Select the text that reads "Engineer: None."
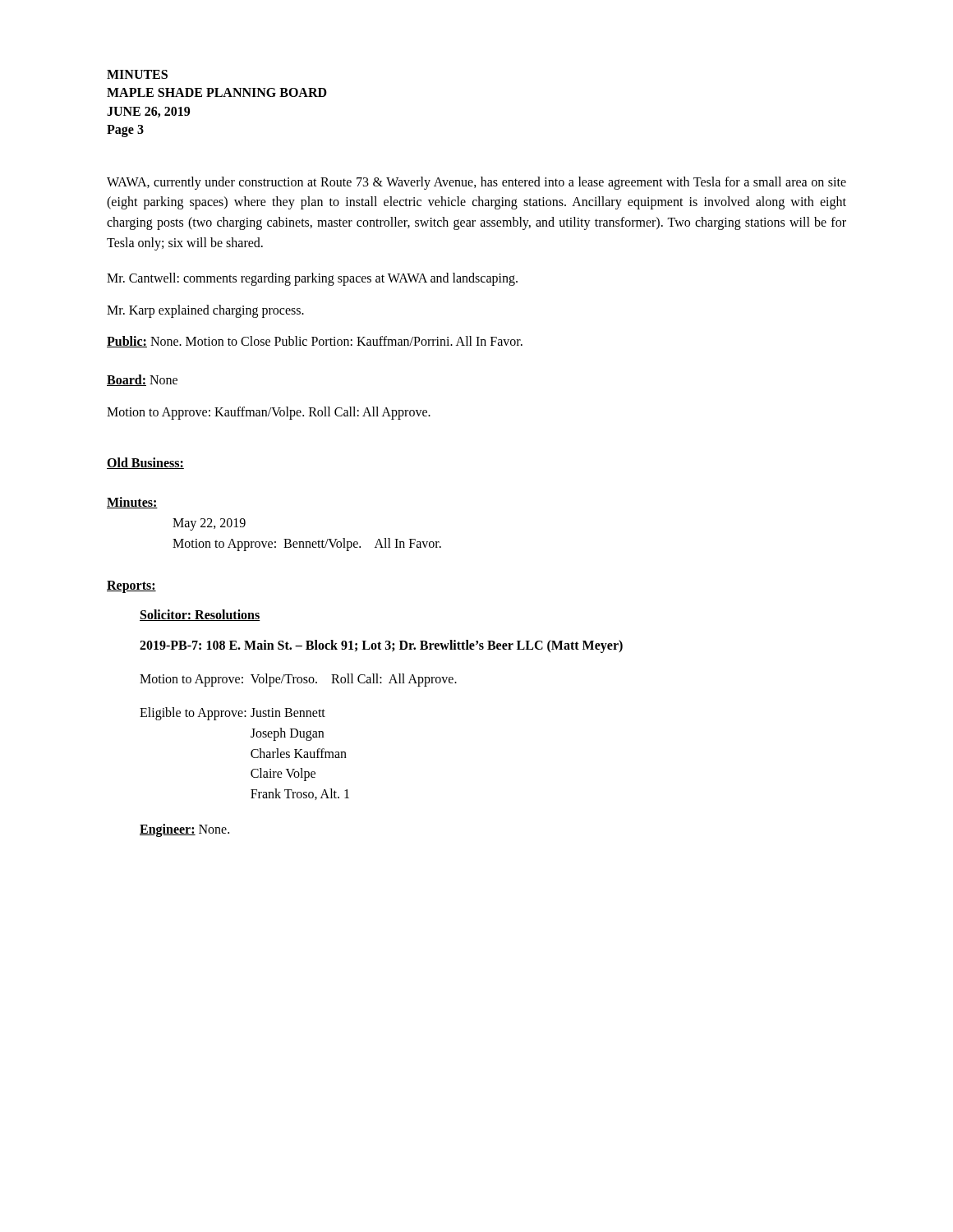953x1232 pixels. coord(185,829)
